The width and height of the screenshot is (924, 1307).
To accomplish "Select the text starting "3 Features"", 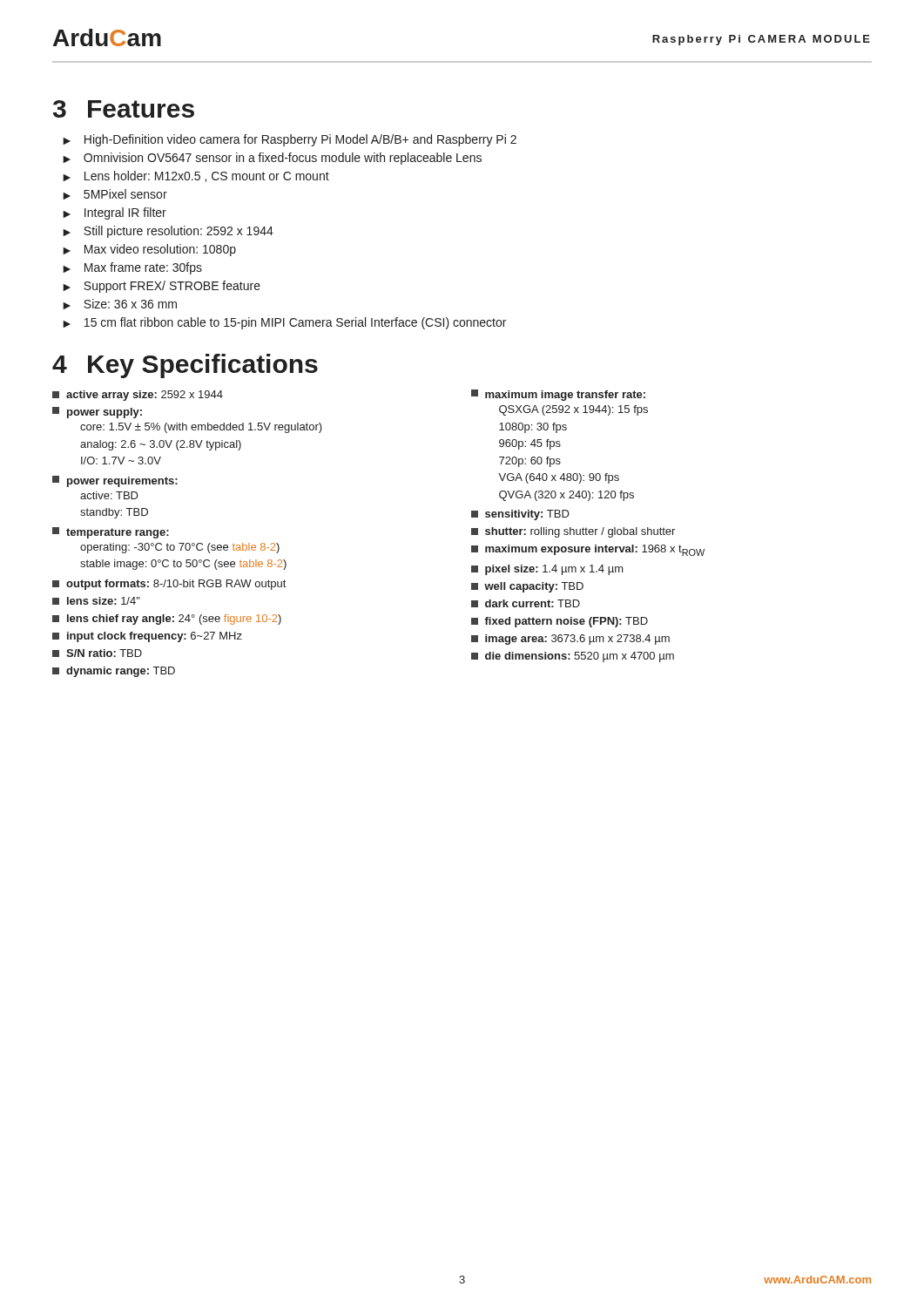I will (x=124, y=108).
